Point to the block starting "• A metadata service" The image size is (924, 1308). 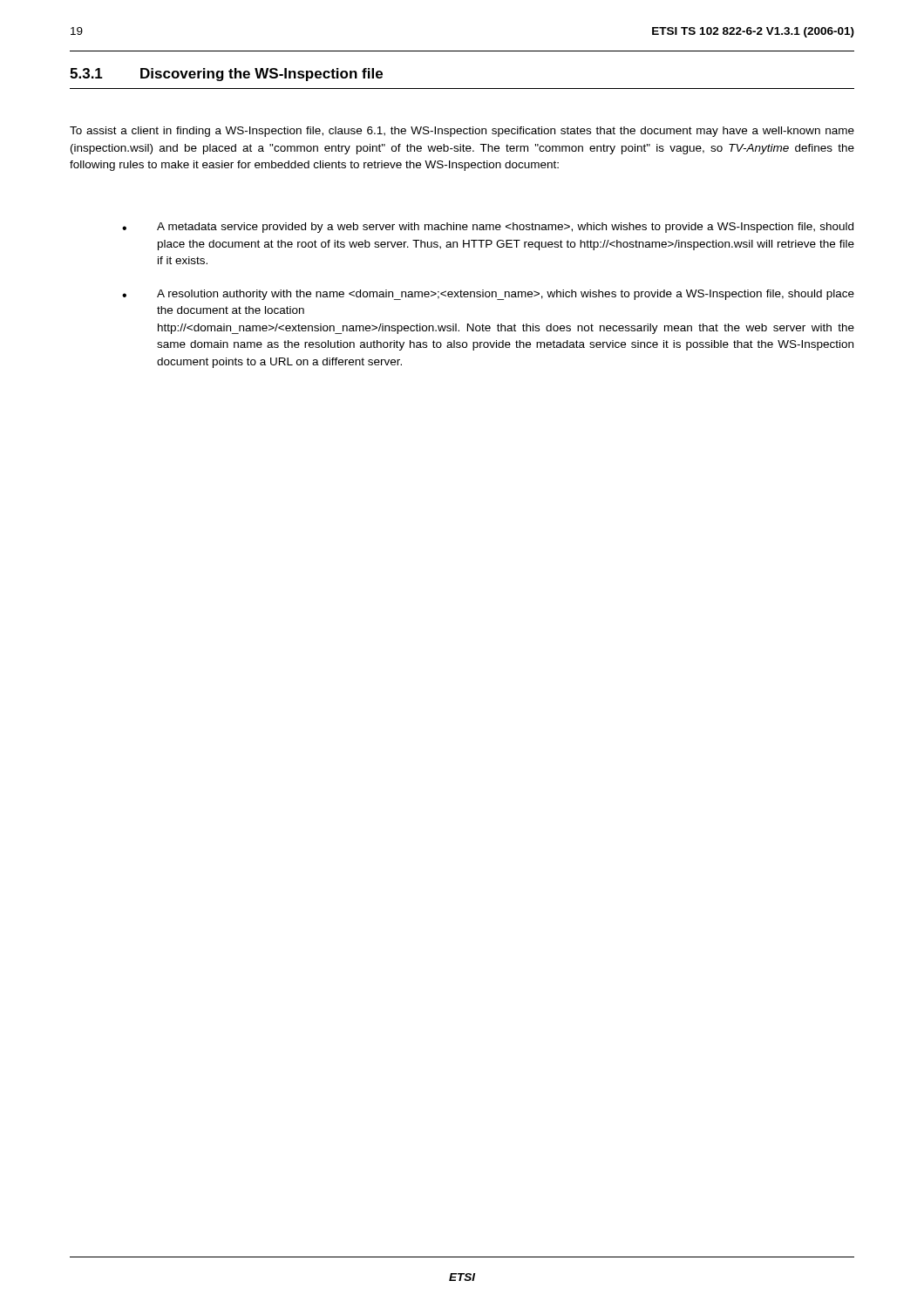pyautogui.click(x=462, y=244)
